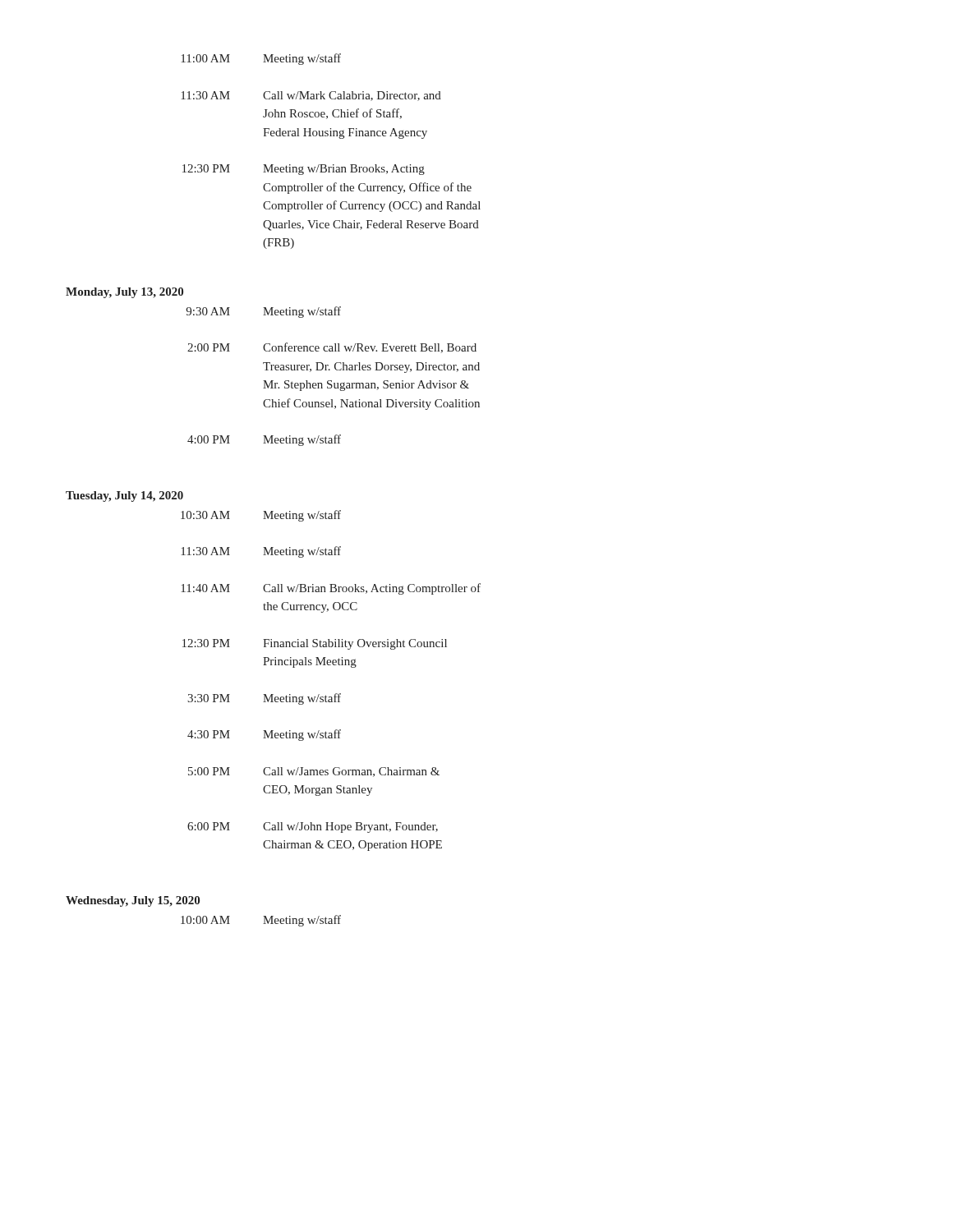Point to "3:30 PM Meeting w/staff"
The width and height of the screenshot is (953, 1232).
coord(264,699)
